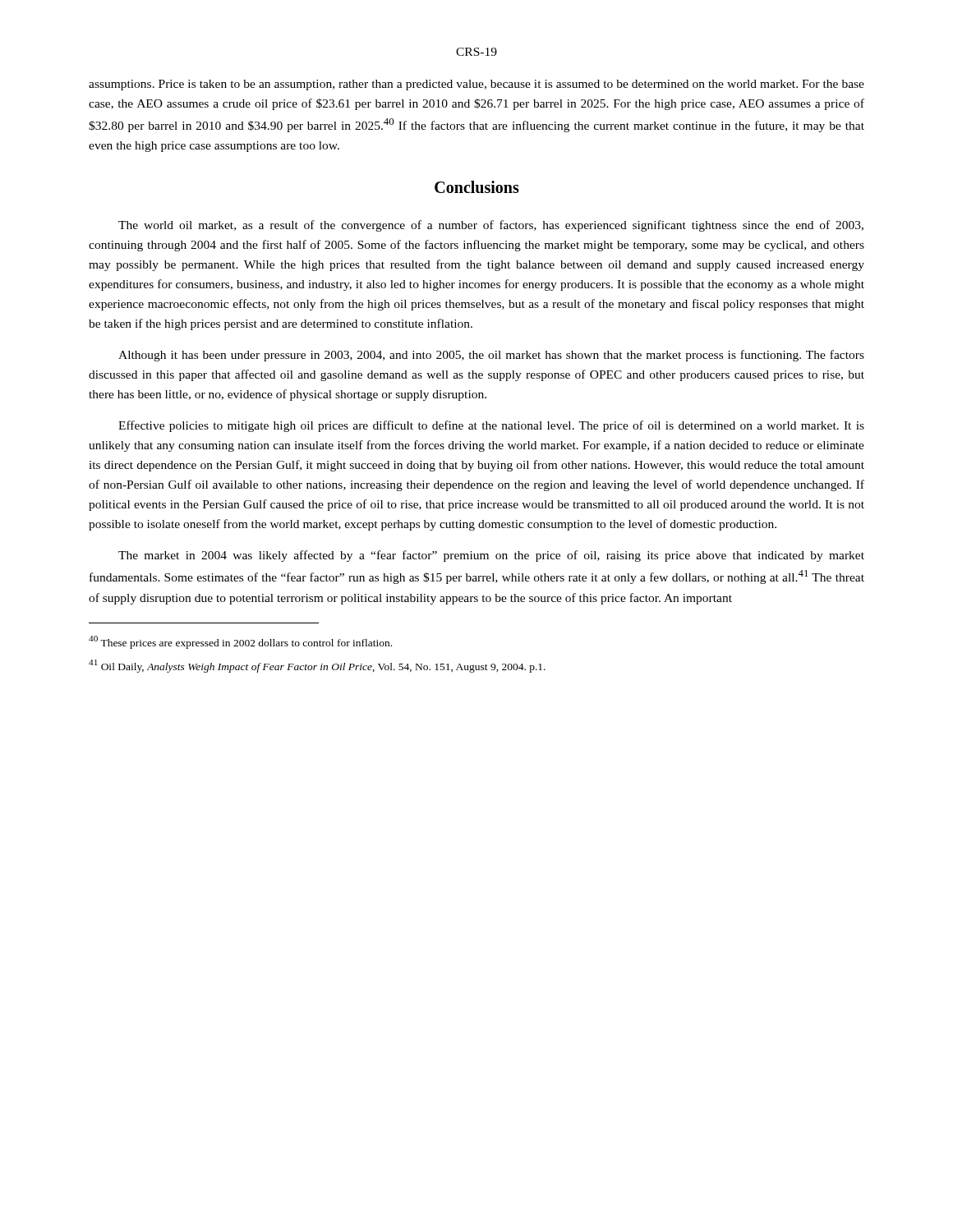Find the text starting "Although it has been under"
Viewport: 953px width, 1232px height.
coord(476,374)
